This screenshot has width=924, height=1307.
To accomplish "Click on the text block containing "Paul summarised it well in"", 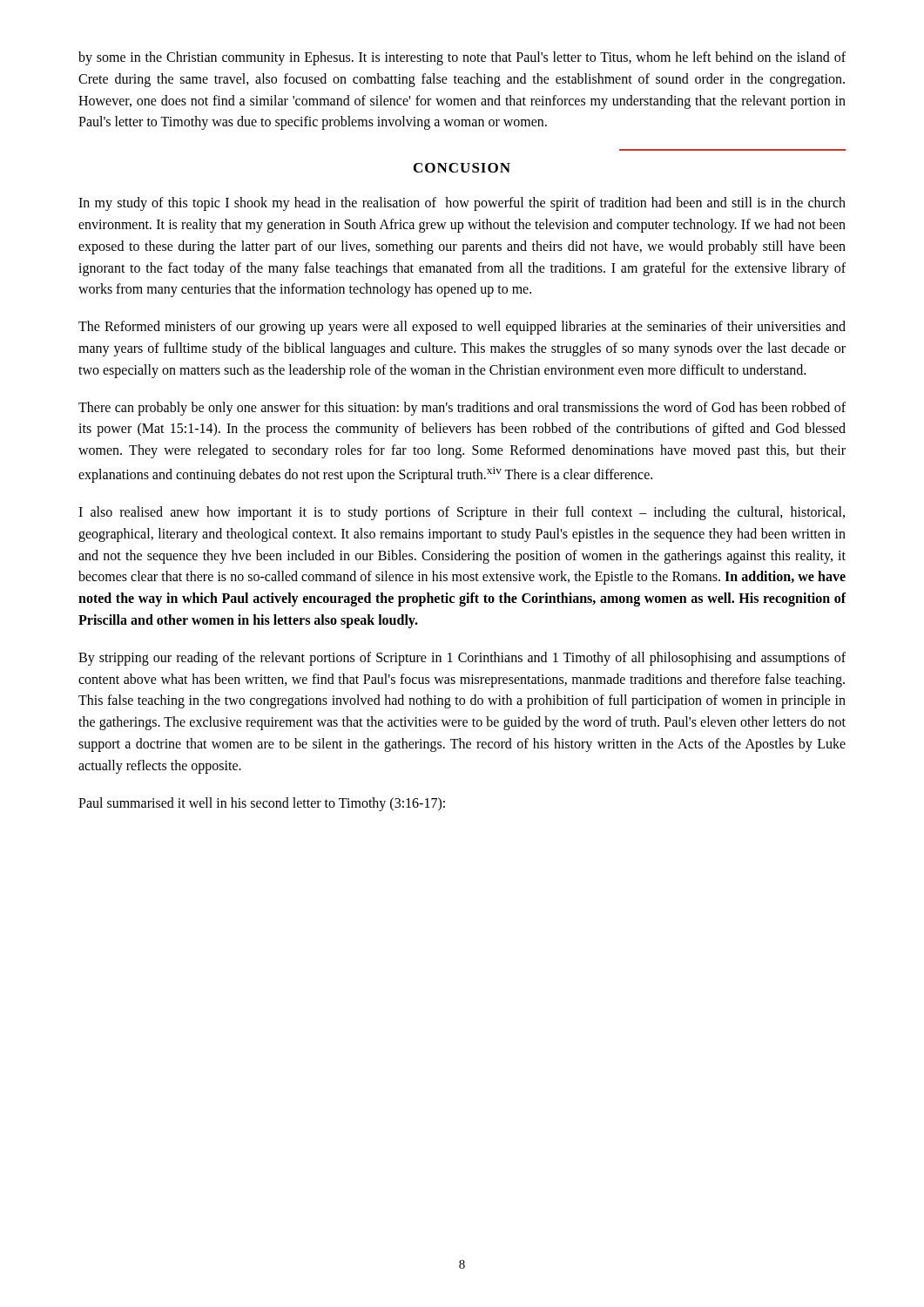I will pyautogui.click(x=262, y=803).
